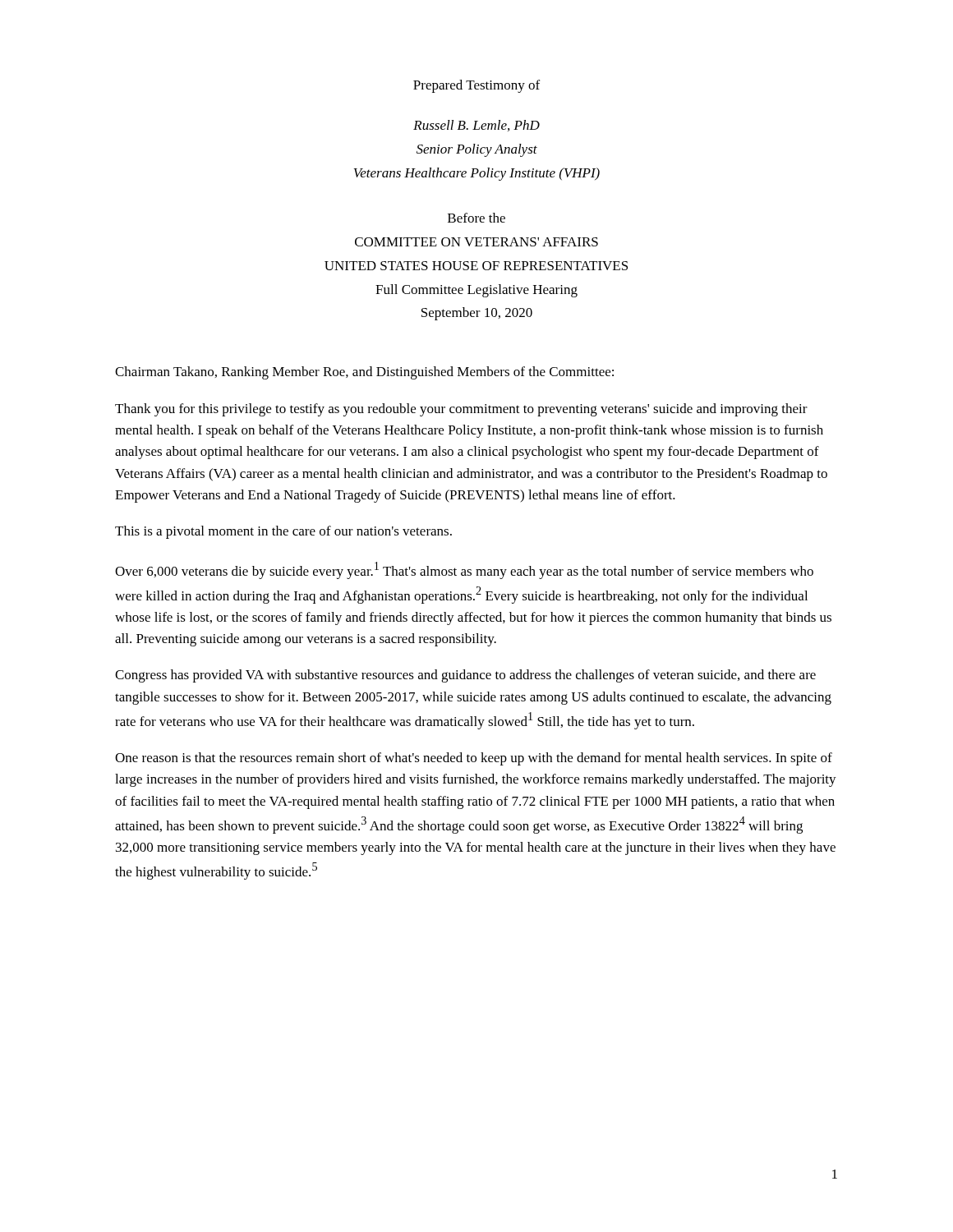Viewport: 953px width, 1232px height.
Task: Click on the text block that says "Over 6,000 veterans die by suicide every year.1"
Action: [x=473, y=603]
